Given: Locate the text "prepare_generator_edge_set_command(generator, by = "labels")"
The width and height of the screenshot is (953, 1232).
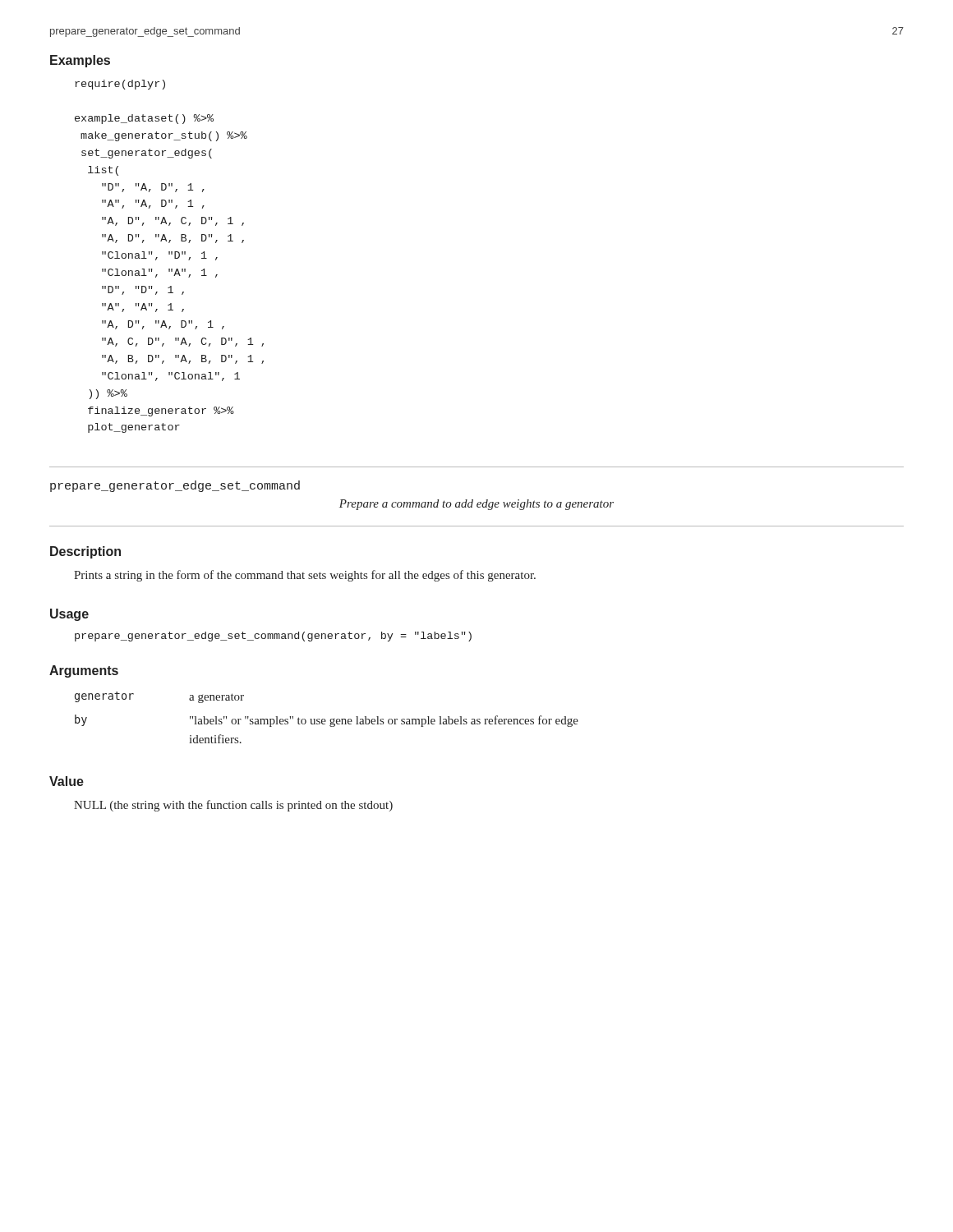Looking at the screenshot, I should 274,636.
